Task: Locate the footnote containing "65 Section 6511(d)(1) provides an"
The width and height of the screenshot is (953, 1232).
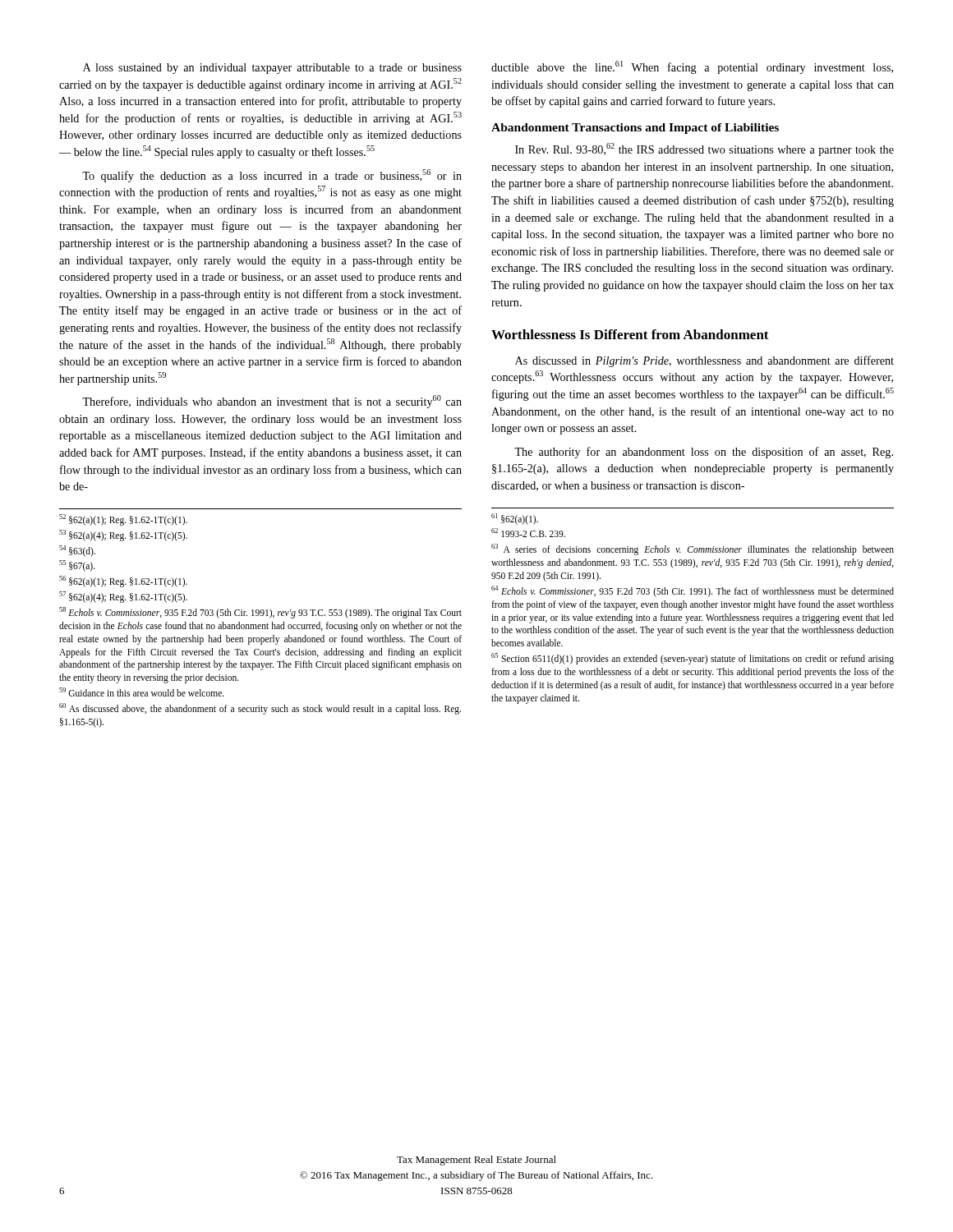Action: click(x=693, y=679)
